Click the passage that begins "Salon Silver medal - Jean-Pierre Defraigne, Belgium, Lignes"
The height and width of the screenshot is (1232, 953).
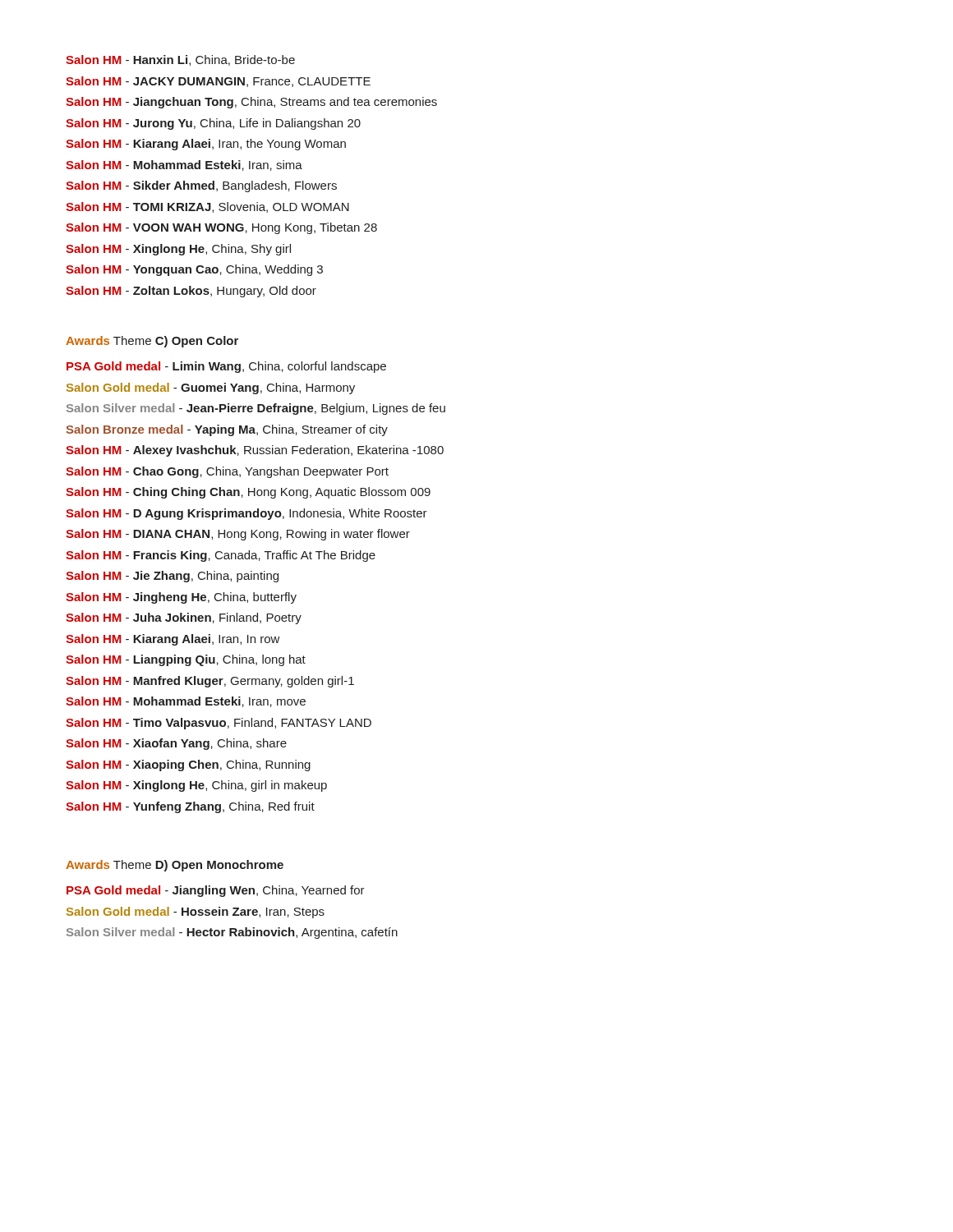256,408
